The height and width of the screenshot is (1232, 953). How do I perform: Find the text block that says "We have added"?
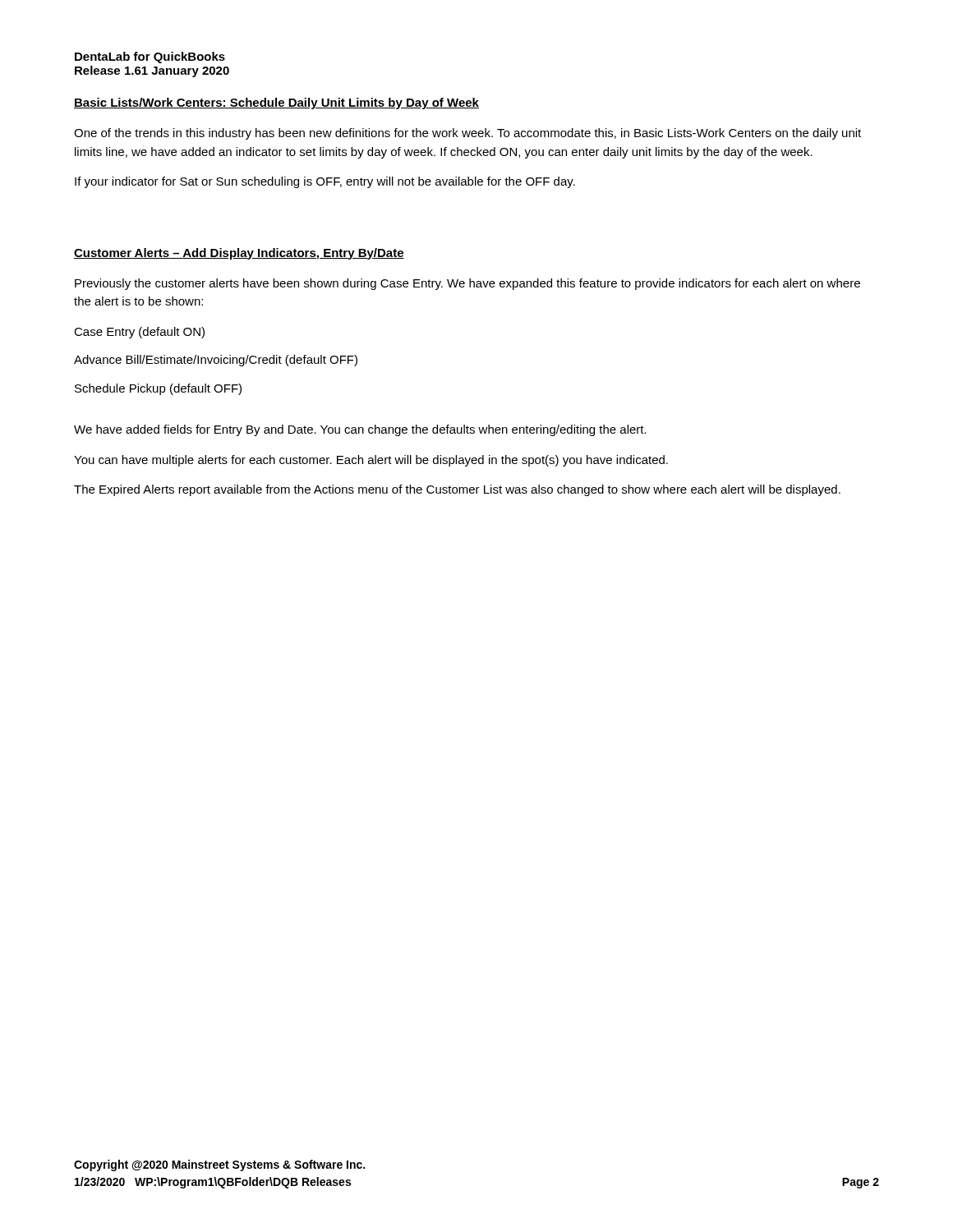[361, 429]
